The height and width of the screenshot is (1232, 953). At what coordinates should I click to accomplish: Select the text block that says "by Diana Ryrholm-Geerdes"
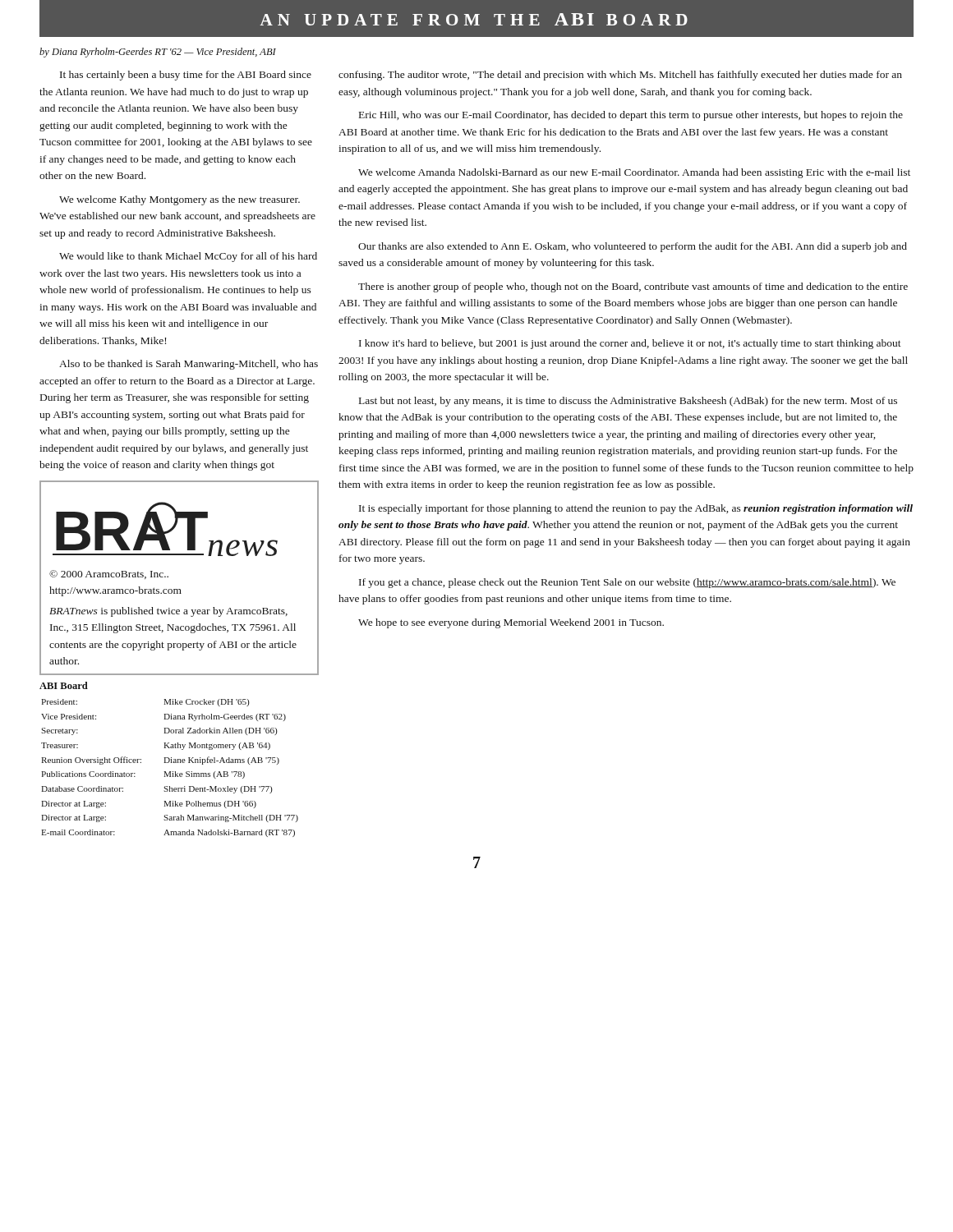coord(158,52)
